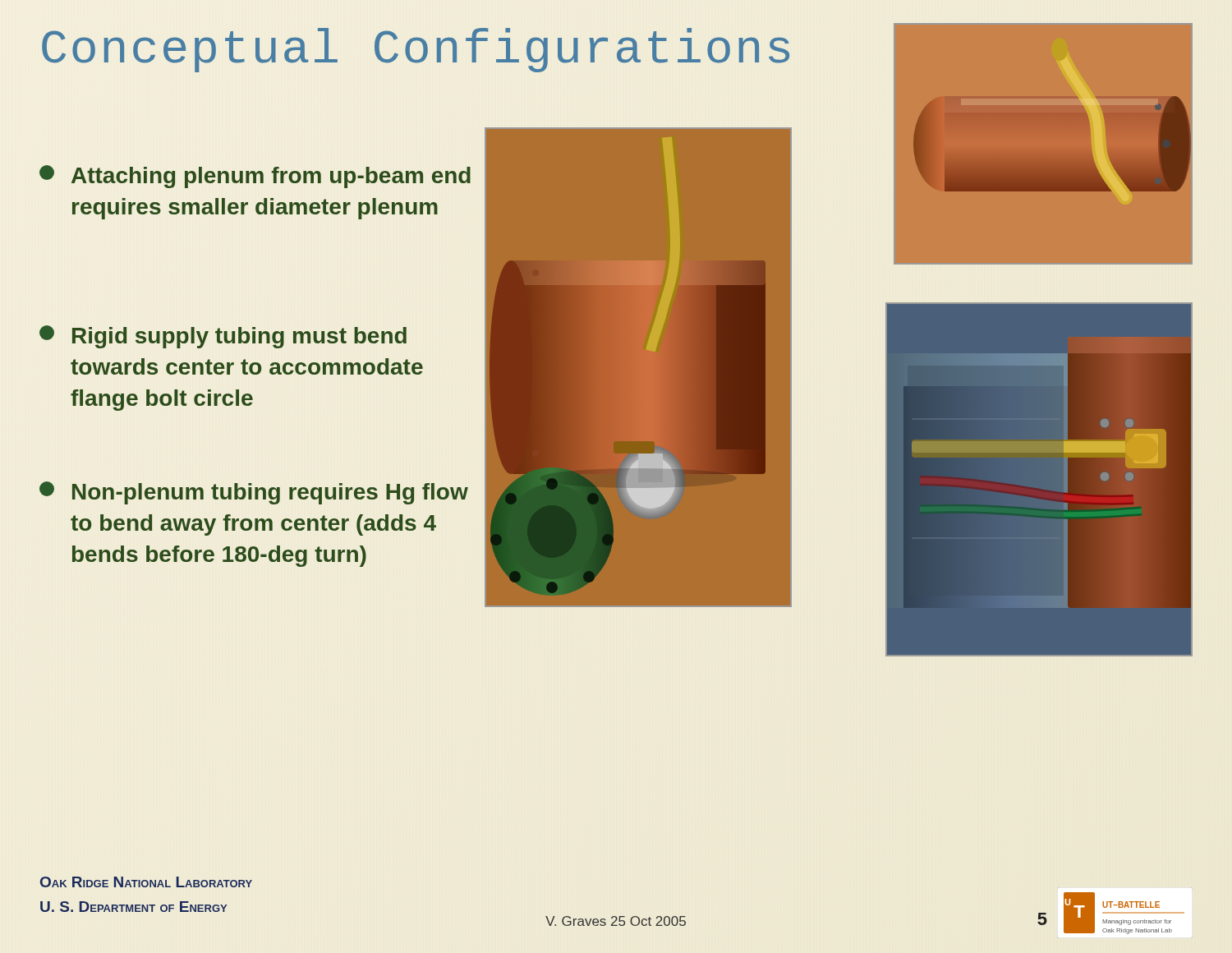Find the text block starting "Attaching plenum from up-beam end"
The height and width of the screenshot is (953, 1232).
tap(261, 191)
